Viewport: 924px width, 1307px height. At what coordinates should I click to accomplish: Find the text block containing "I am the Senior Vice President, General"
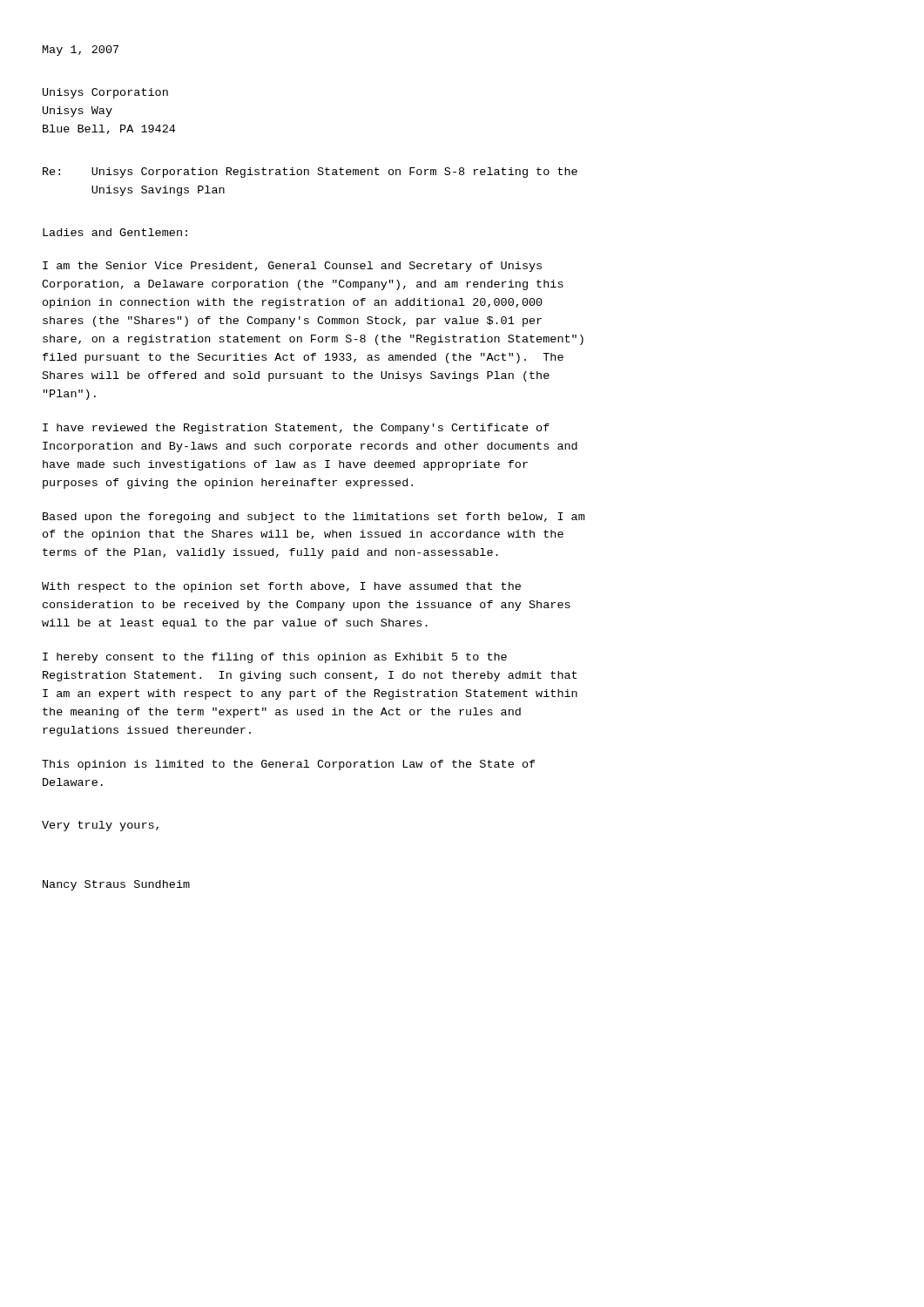(347, 331)
